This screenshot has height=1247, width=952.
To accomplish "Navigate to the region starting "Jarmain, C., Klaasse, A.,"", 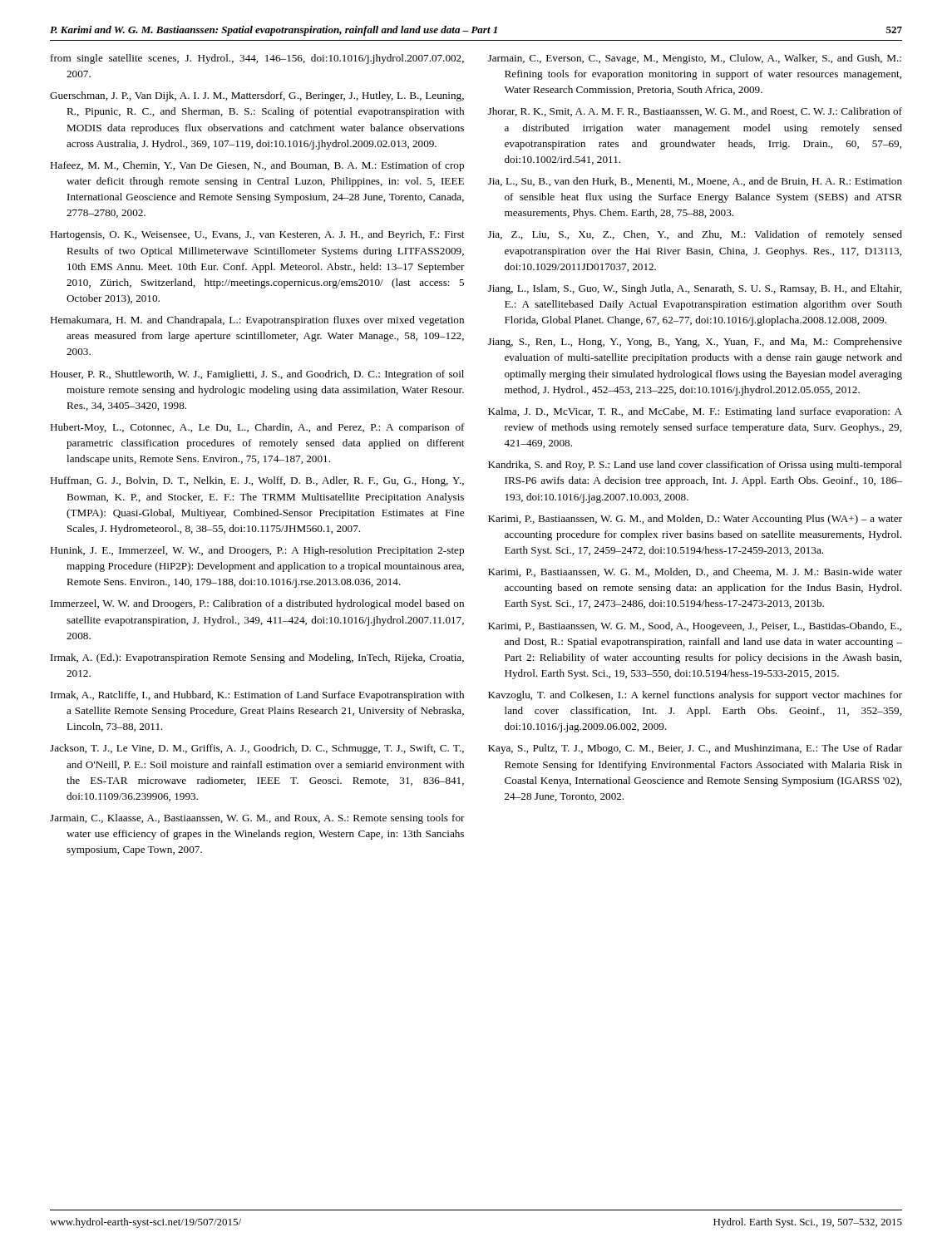I will (257, 834).
